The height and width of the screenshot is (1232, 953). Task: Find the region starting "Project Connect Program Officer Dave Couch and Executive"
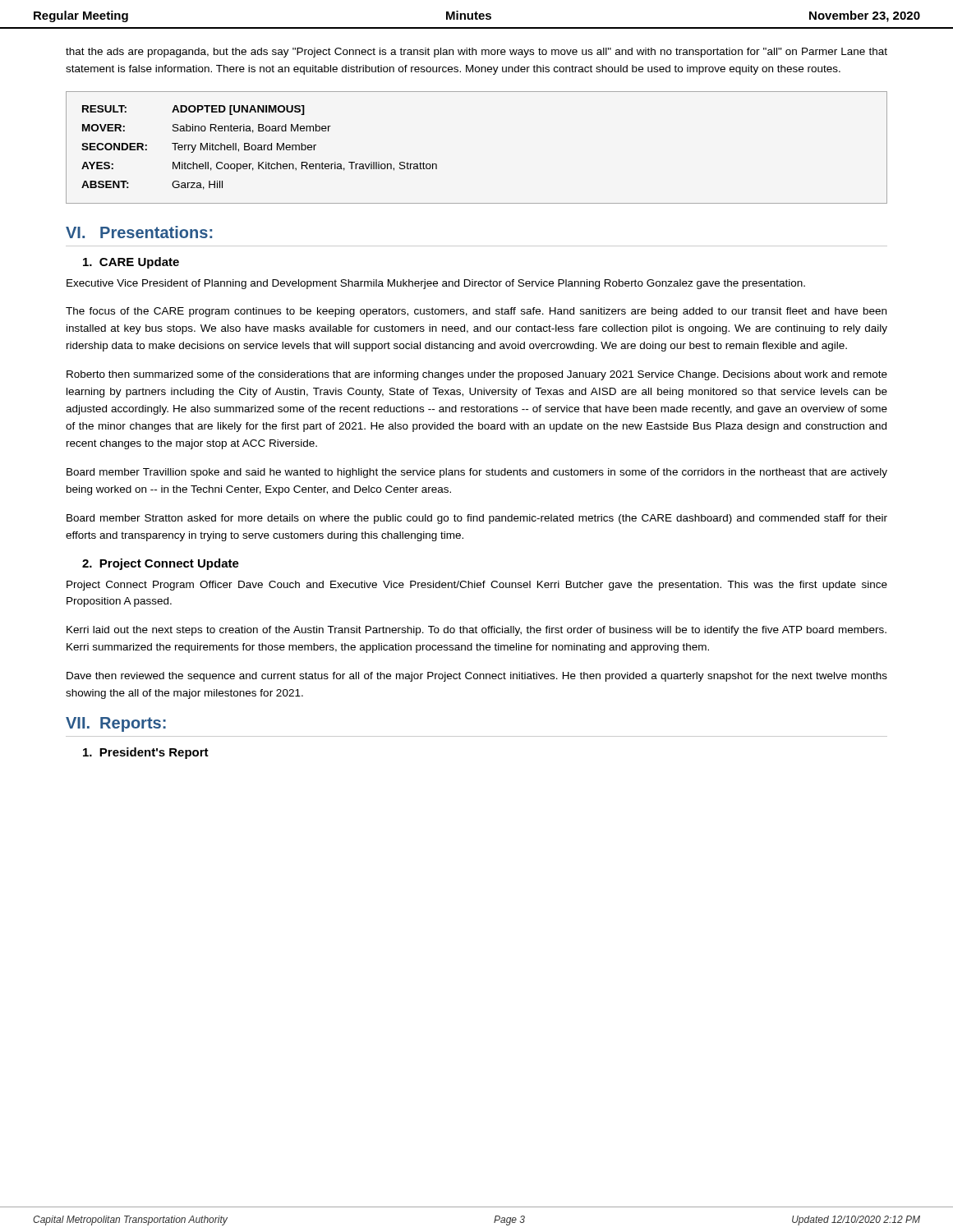(476, 593)
